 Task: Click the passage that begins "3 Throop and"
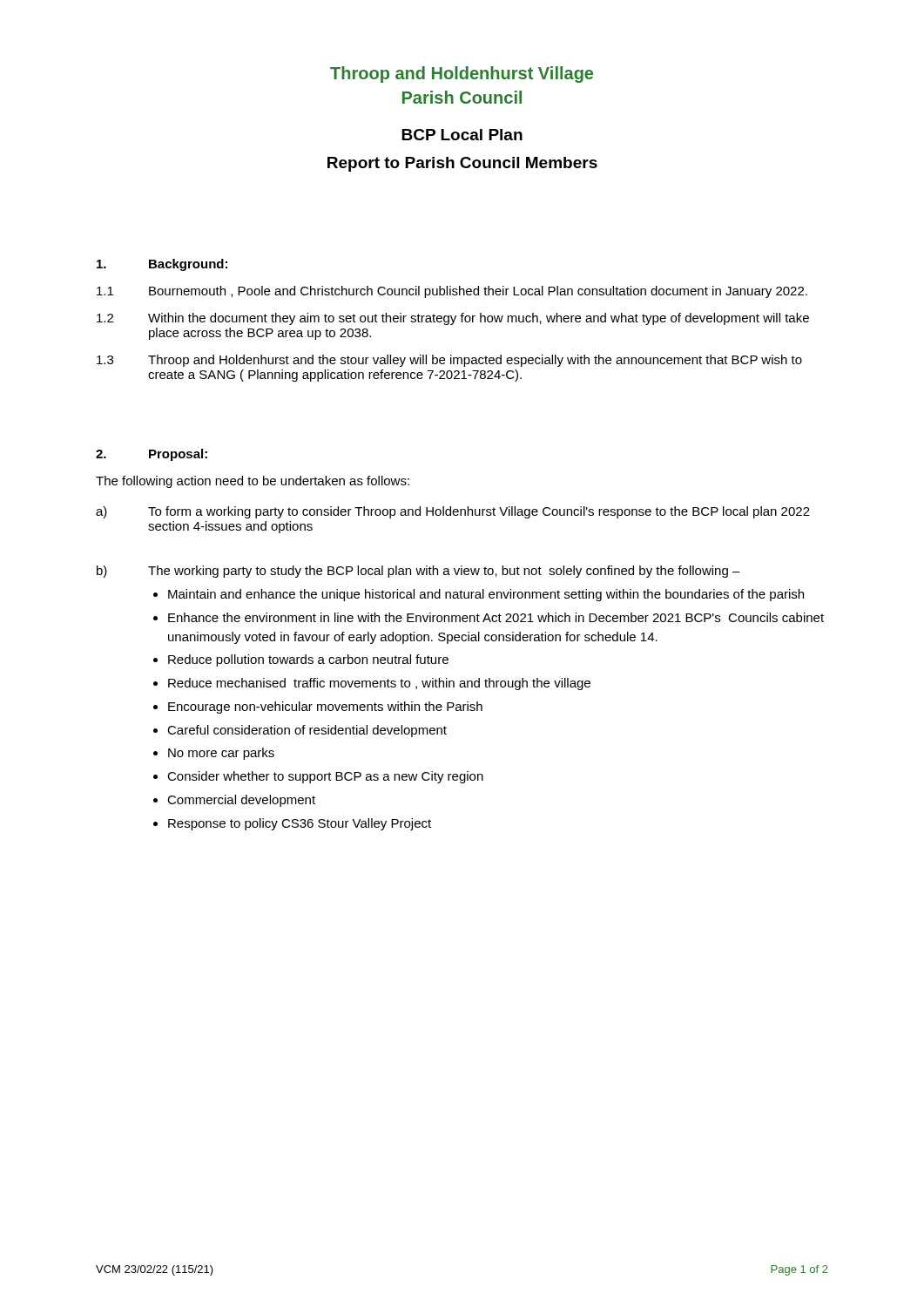point(462,367)
